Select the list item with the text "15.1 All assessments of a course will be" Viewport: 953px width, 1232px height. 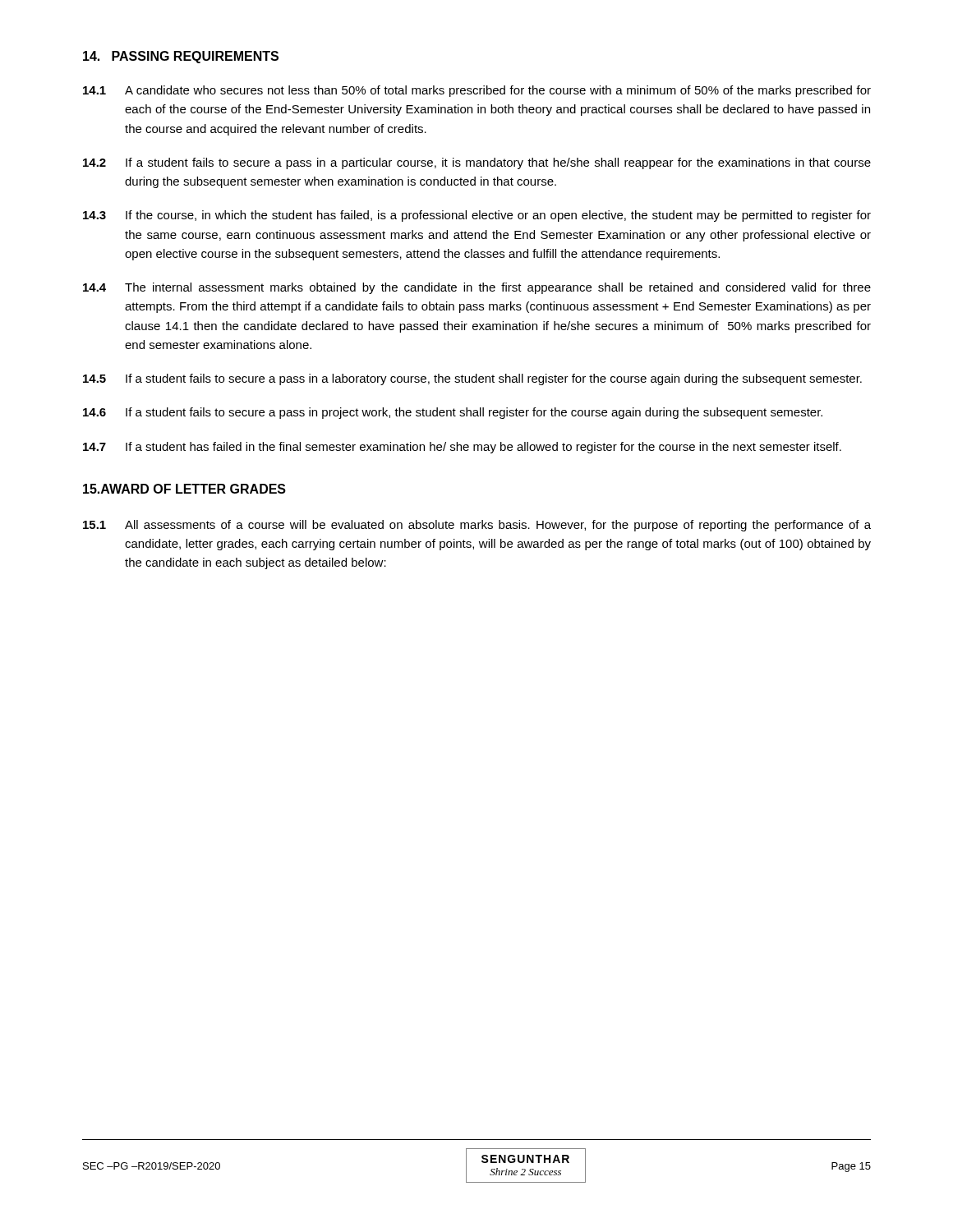tap(476, 543)
